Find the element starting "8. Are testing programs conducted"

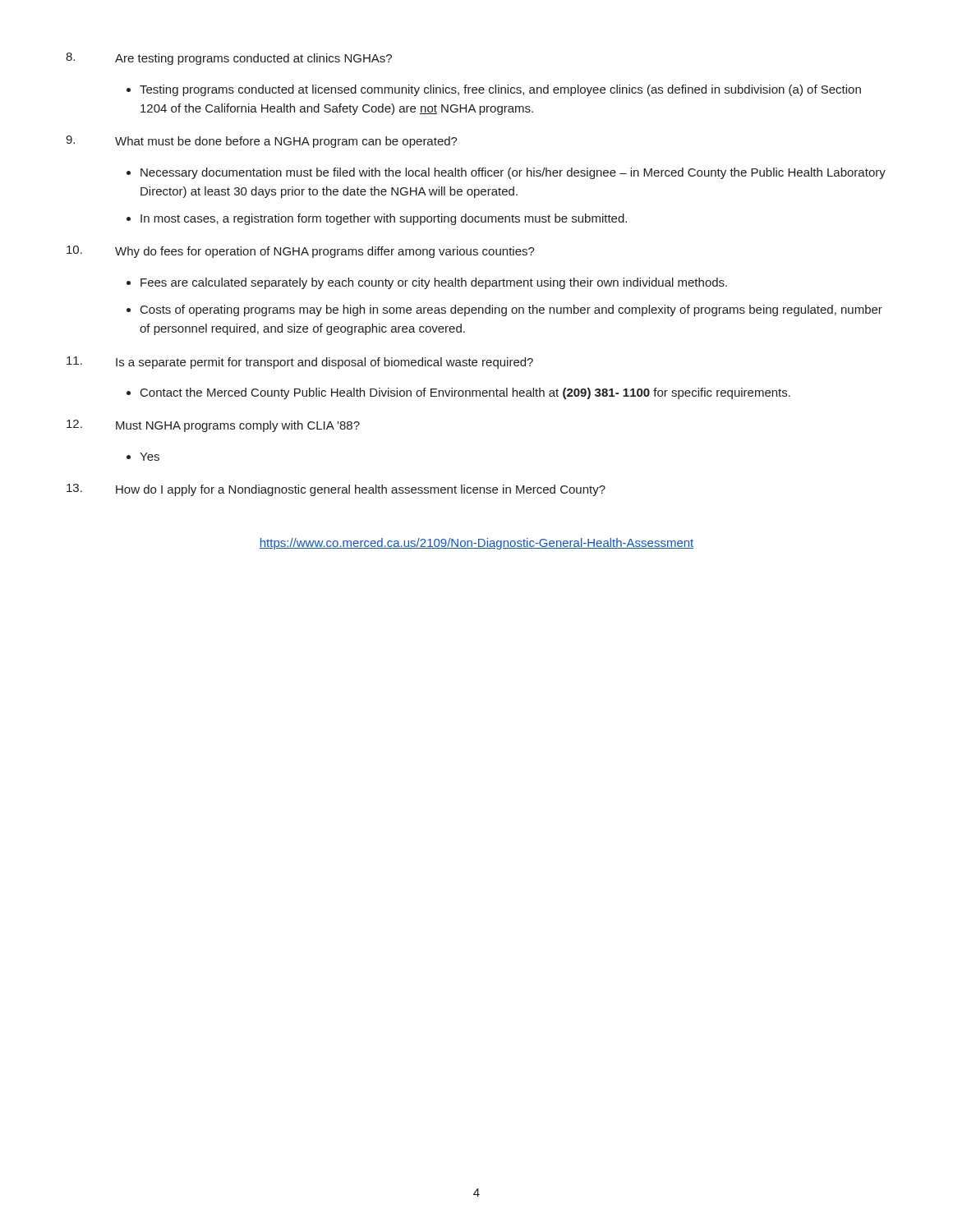coord(476,83)
